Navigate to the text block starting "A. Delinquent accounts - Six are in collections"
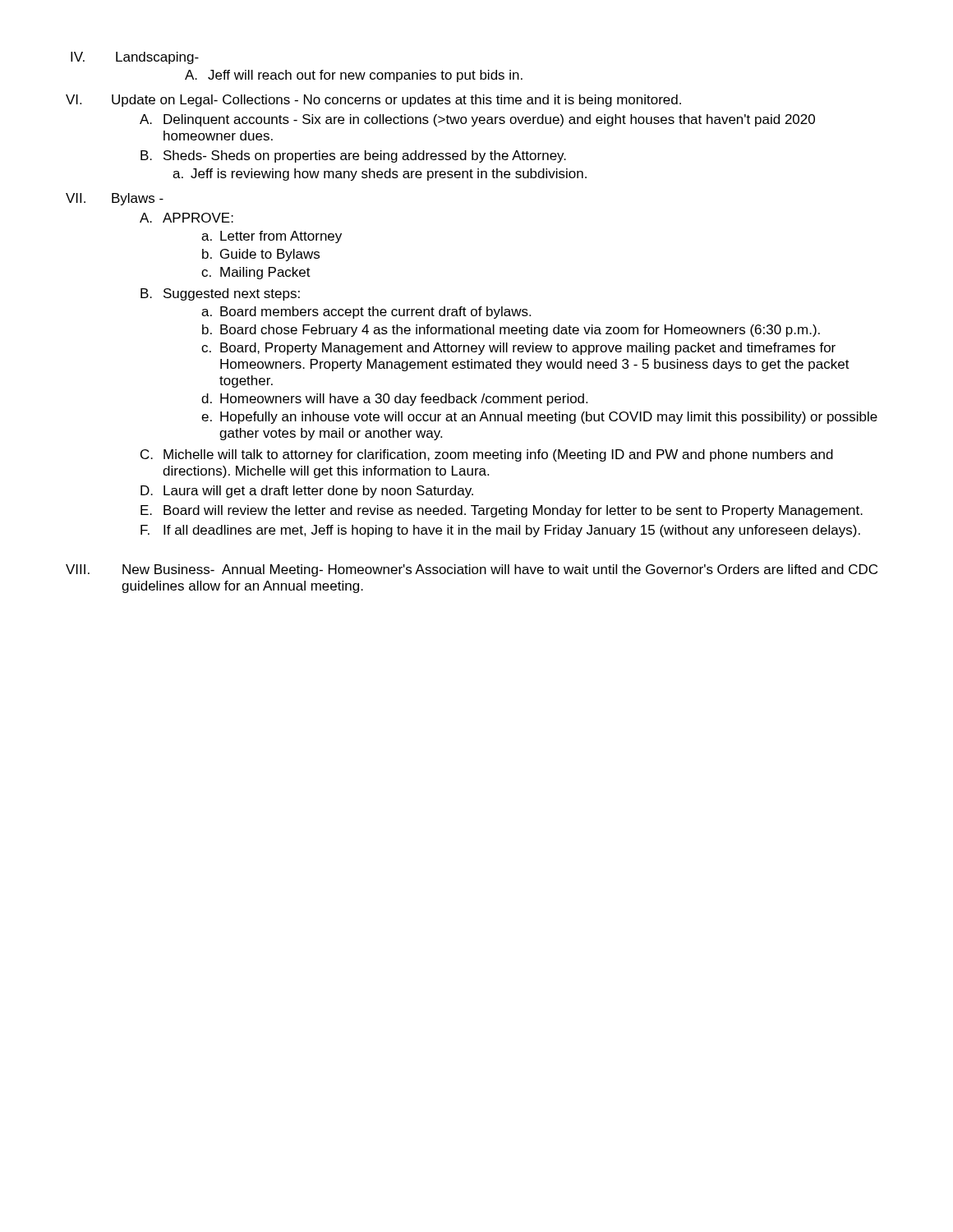This screenshot has width=953, height=1232. pyautogui.click(x=513, y=128)
